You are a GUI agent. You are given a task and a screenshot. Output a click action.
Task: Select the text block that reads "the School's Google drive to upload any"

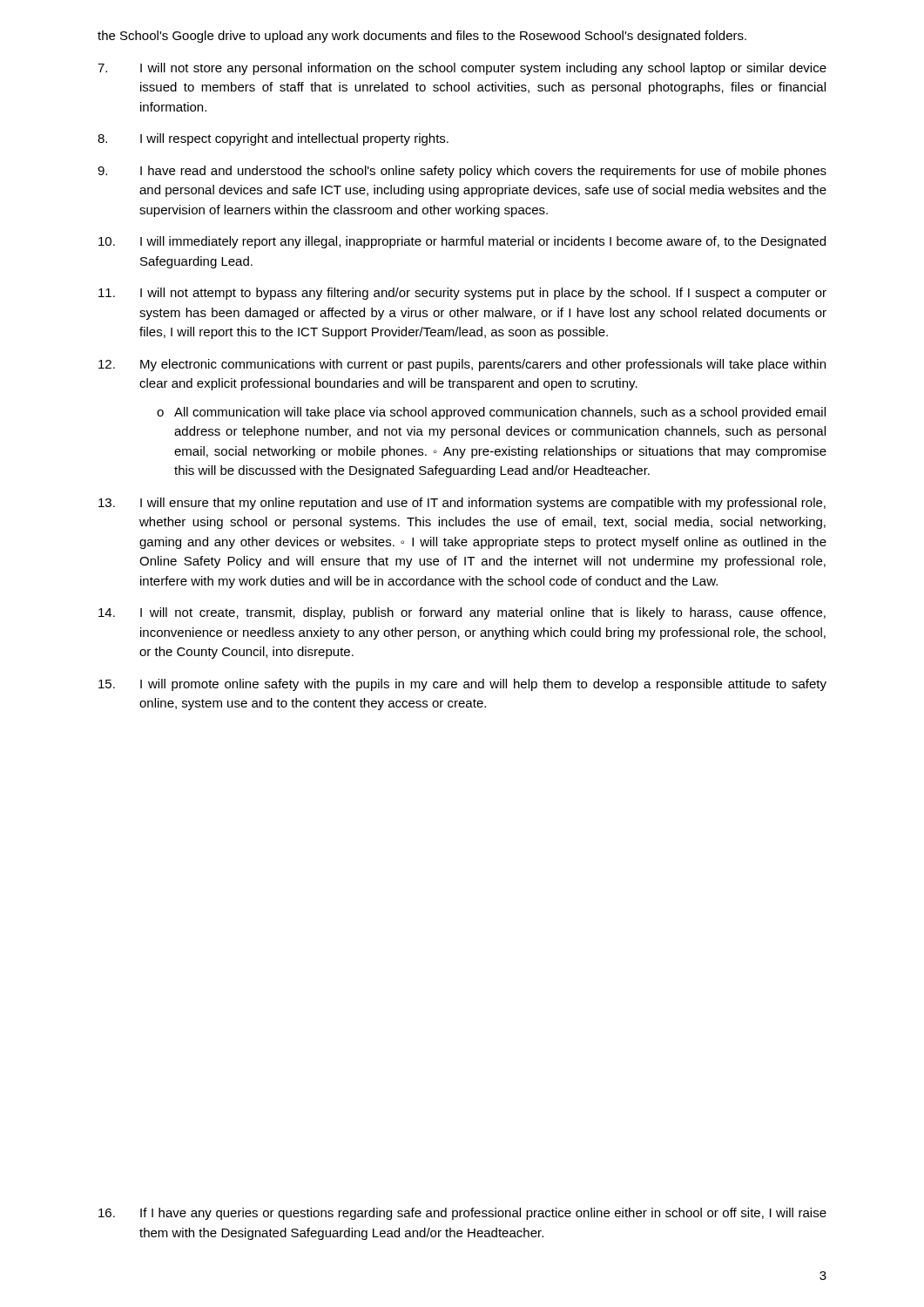point(422,35)
